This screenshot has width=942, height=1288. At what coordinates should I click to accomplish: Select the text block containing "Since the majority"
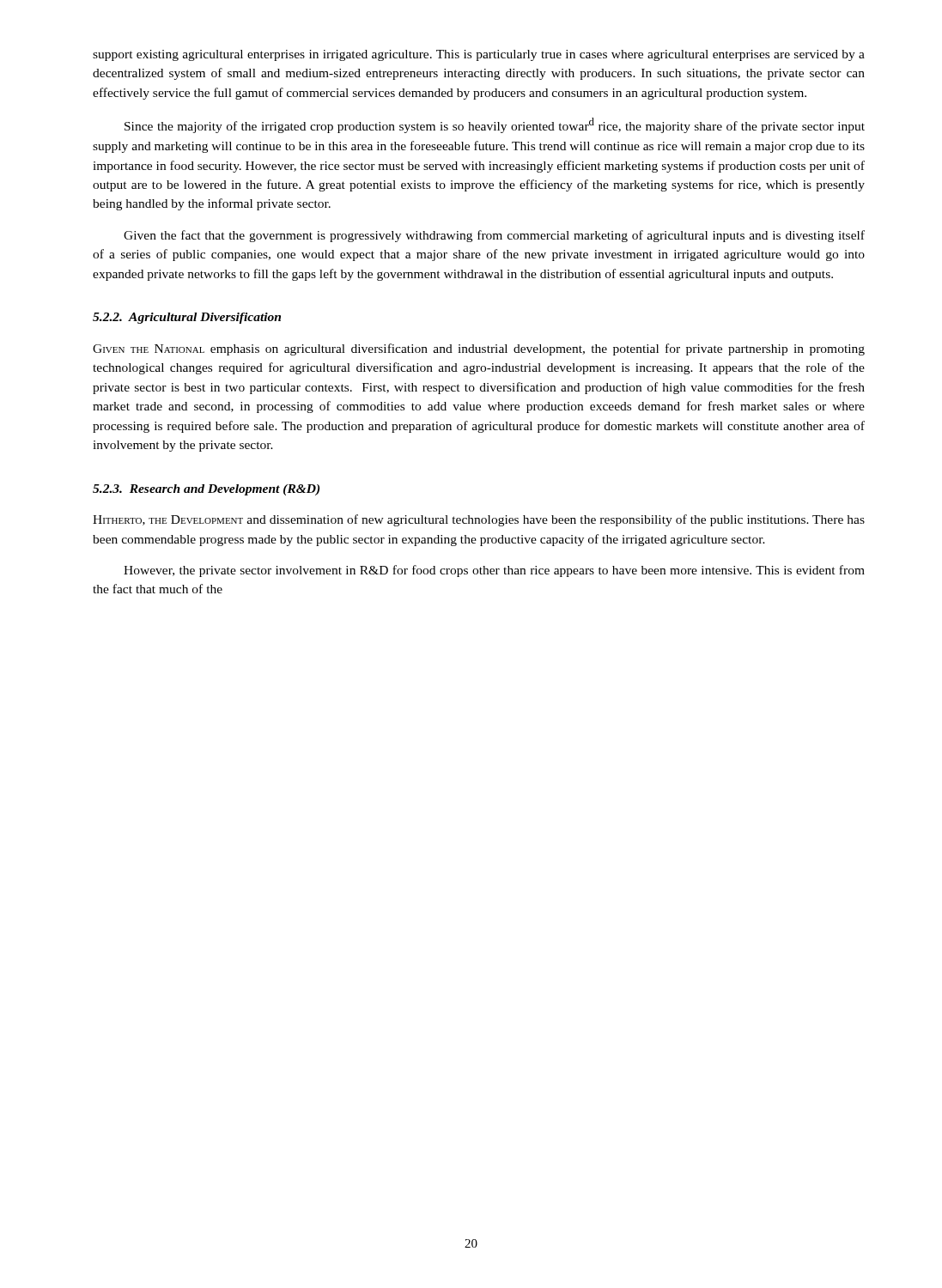[x=479, y=163]
